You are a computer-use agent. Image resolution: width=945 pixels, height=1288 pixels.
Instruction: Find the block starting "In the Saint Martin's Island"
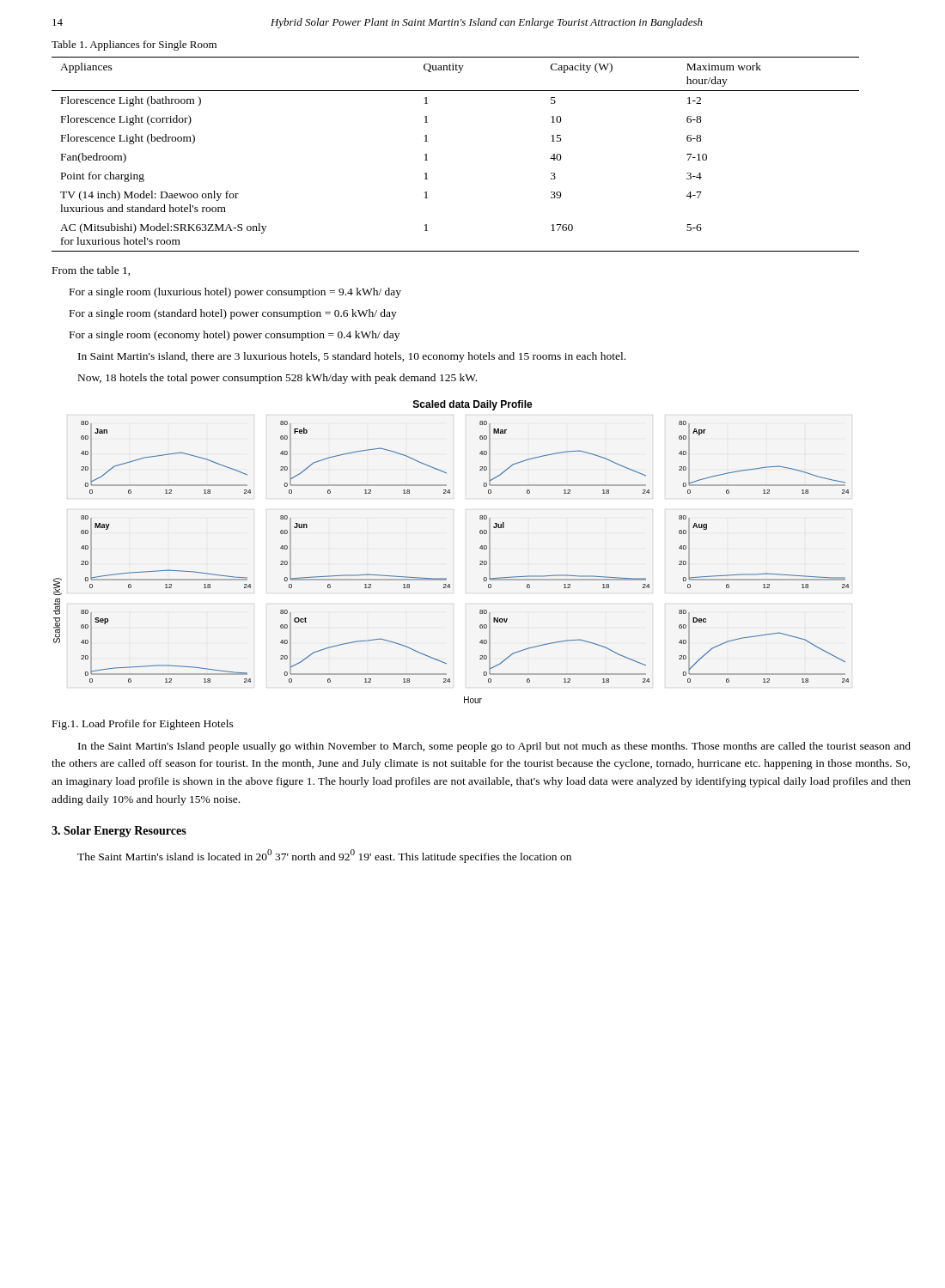[x=481, y=772]
